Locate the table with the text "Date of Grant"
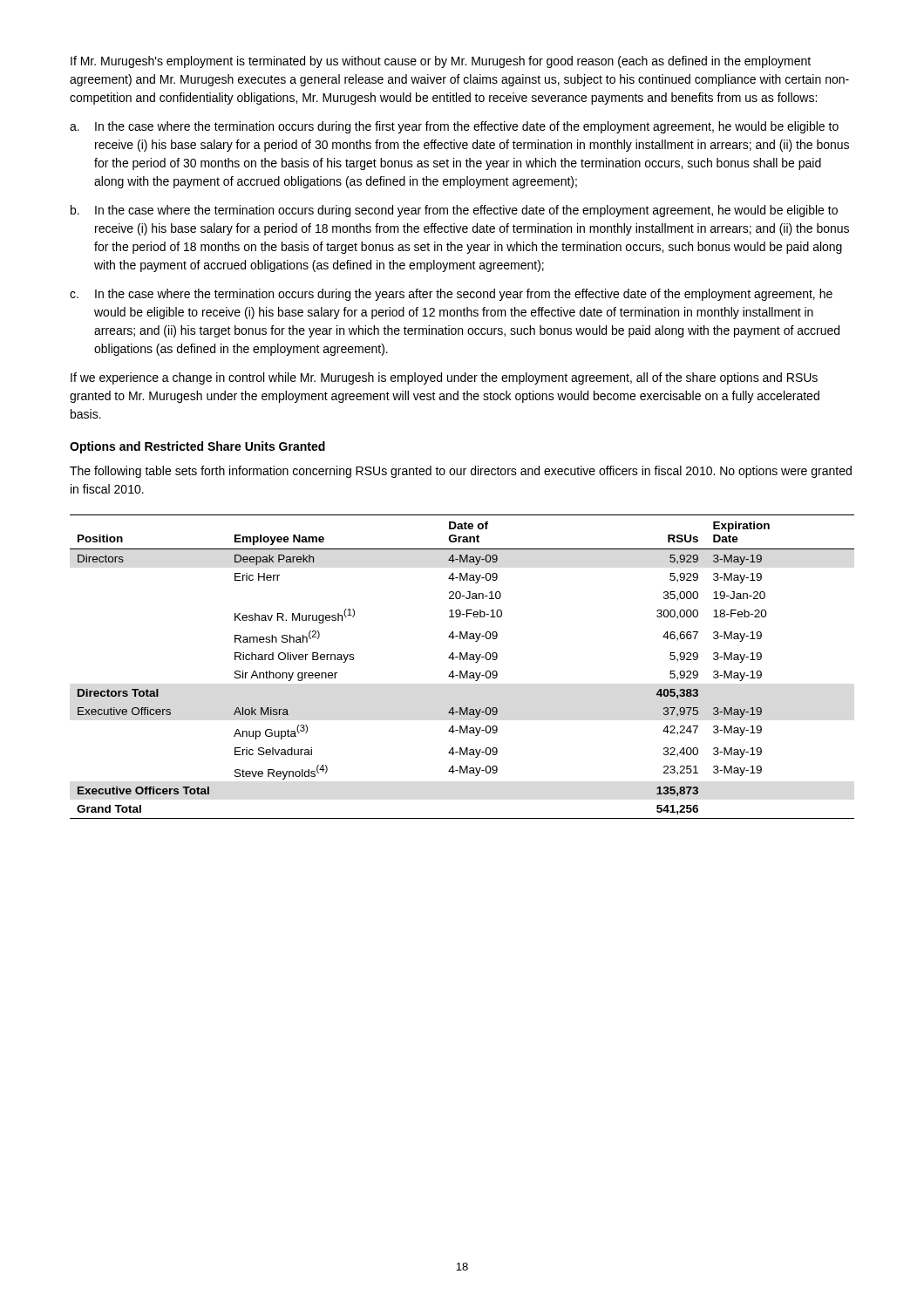924x1308 pixels. (462, 667)
